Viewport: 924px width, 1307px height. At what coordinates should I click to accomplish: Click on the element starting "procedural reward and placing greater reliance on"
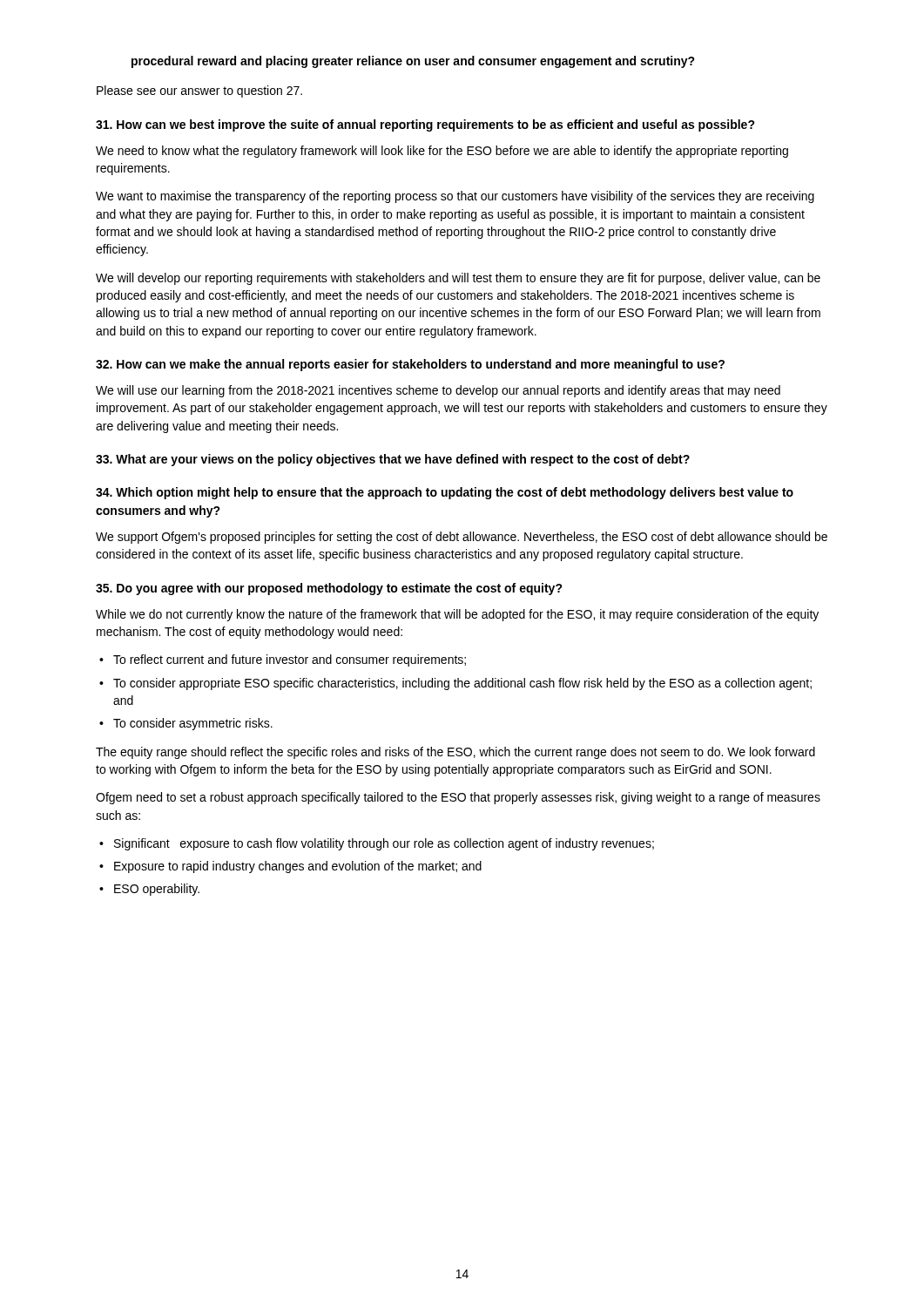[479, 61]
